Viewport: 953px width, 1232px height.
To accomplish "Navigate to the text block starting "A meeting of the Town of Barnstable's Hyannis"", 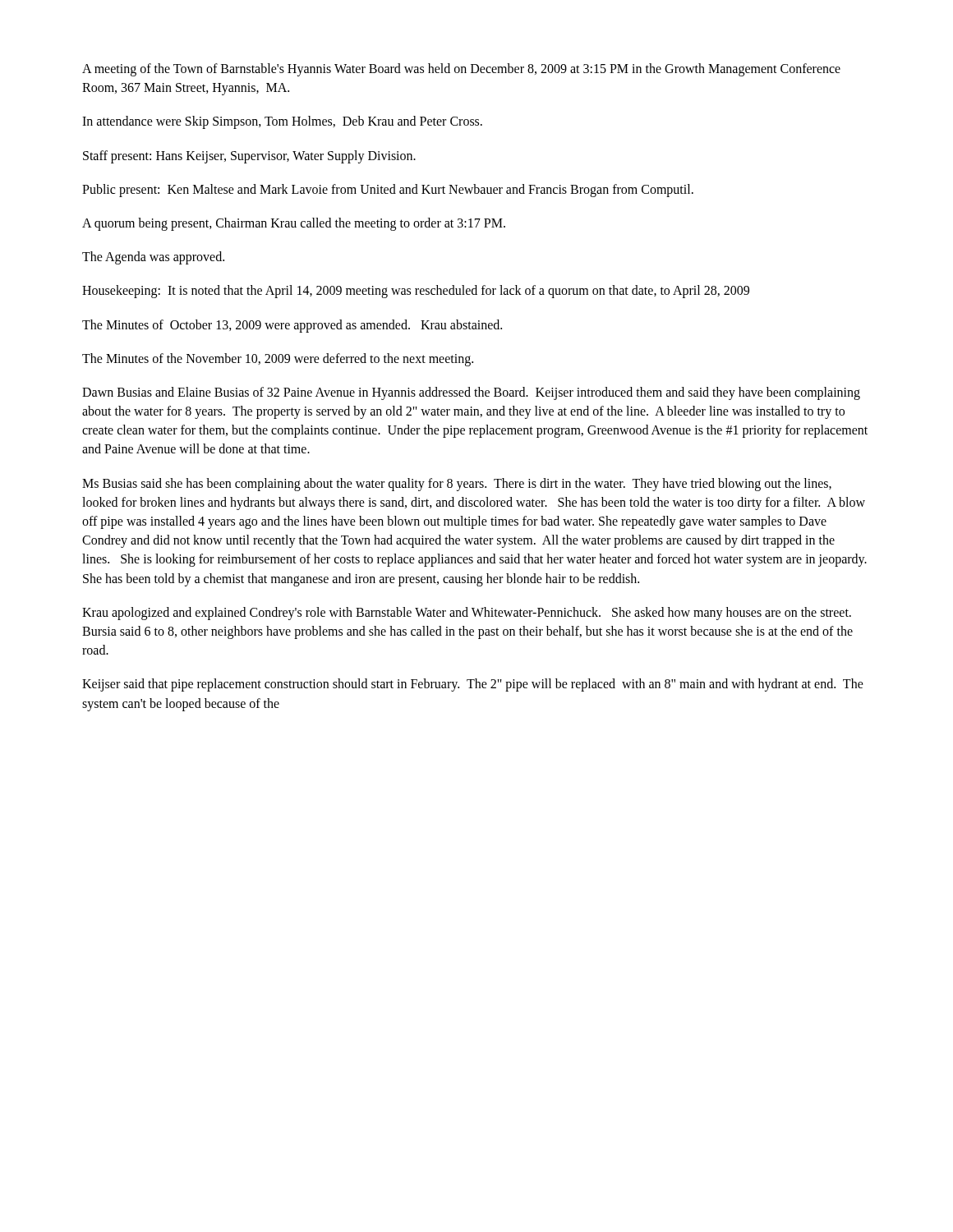I will (461, 78).
